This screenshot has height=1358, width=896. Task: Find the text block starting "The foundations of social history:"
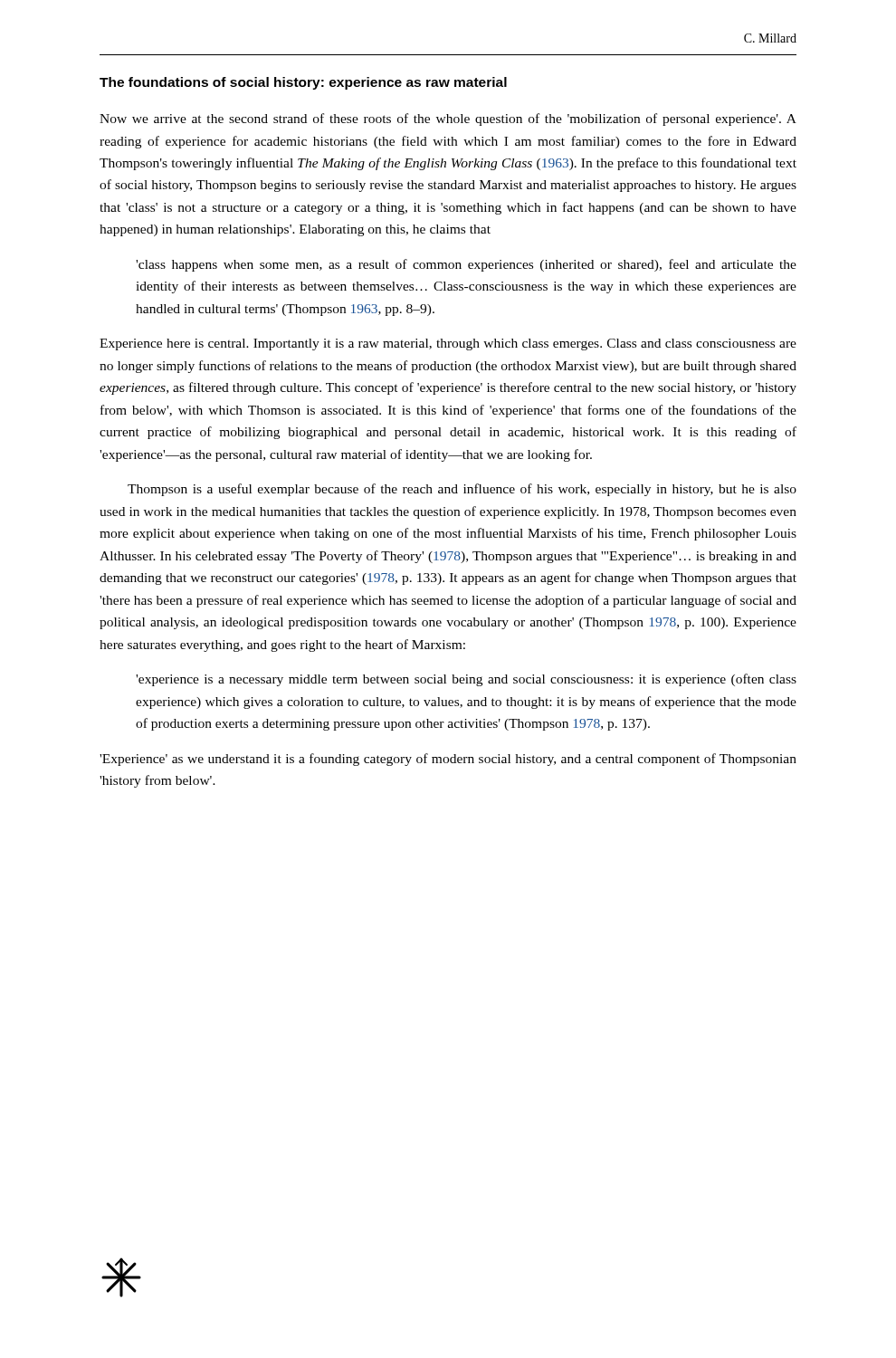pos(303,82)
